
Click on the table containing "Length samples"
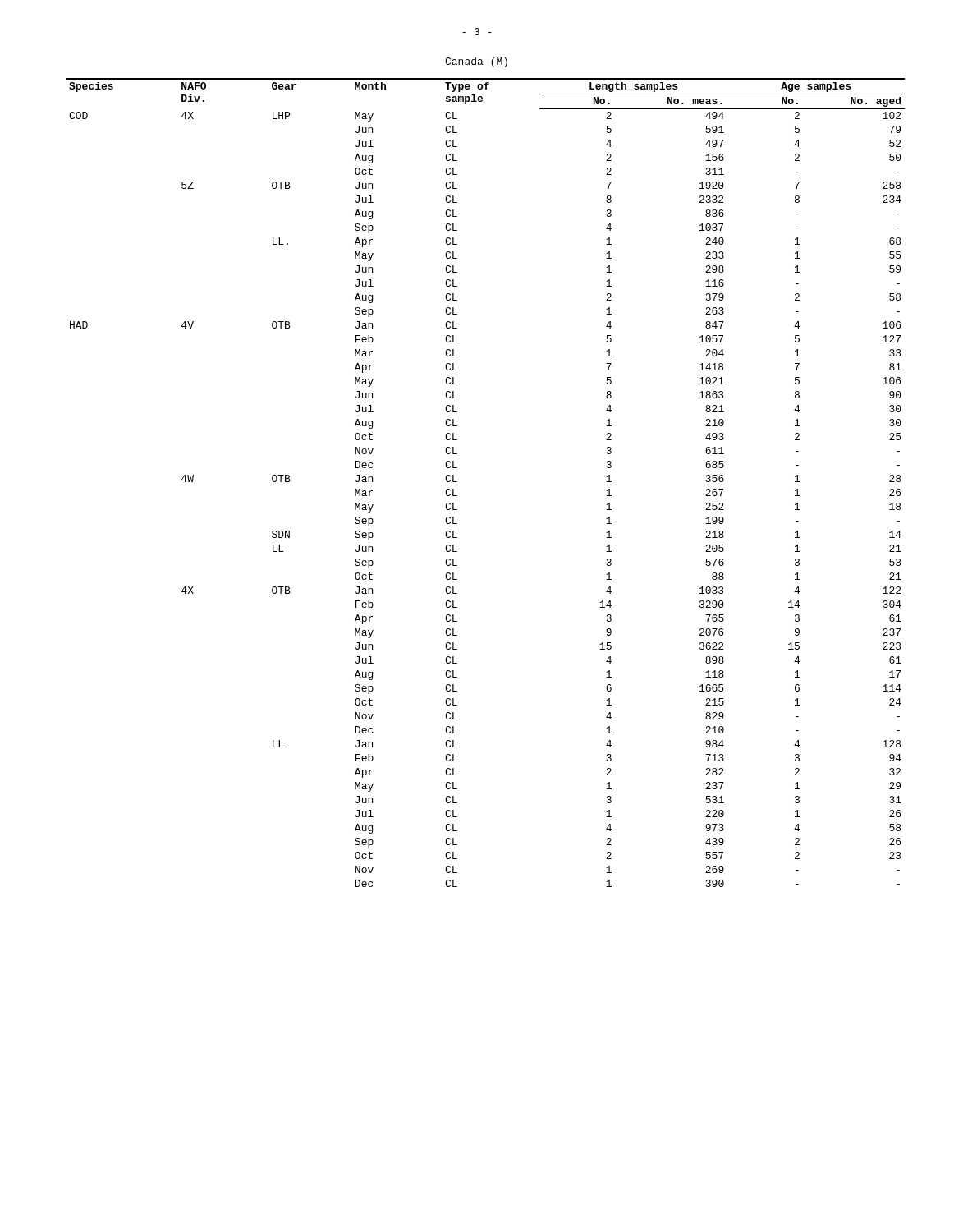tap(485, 485)
